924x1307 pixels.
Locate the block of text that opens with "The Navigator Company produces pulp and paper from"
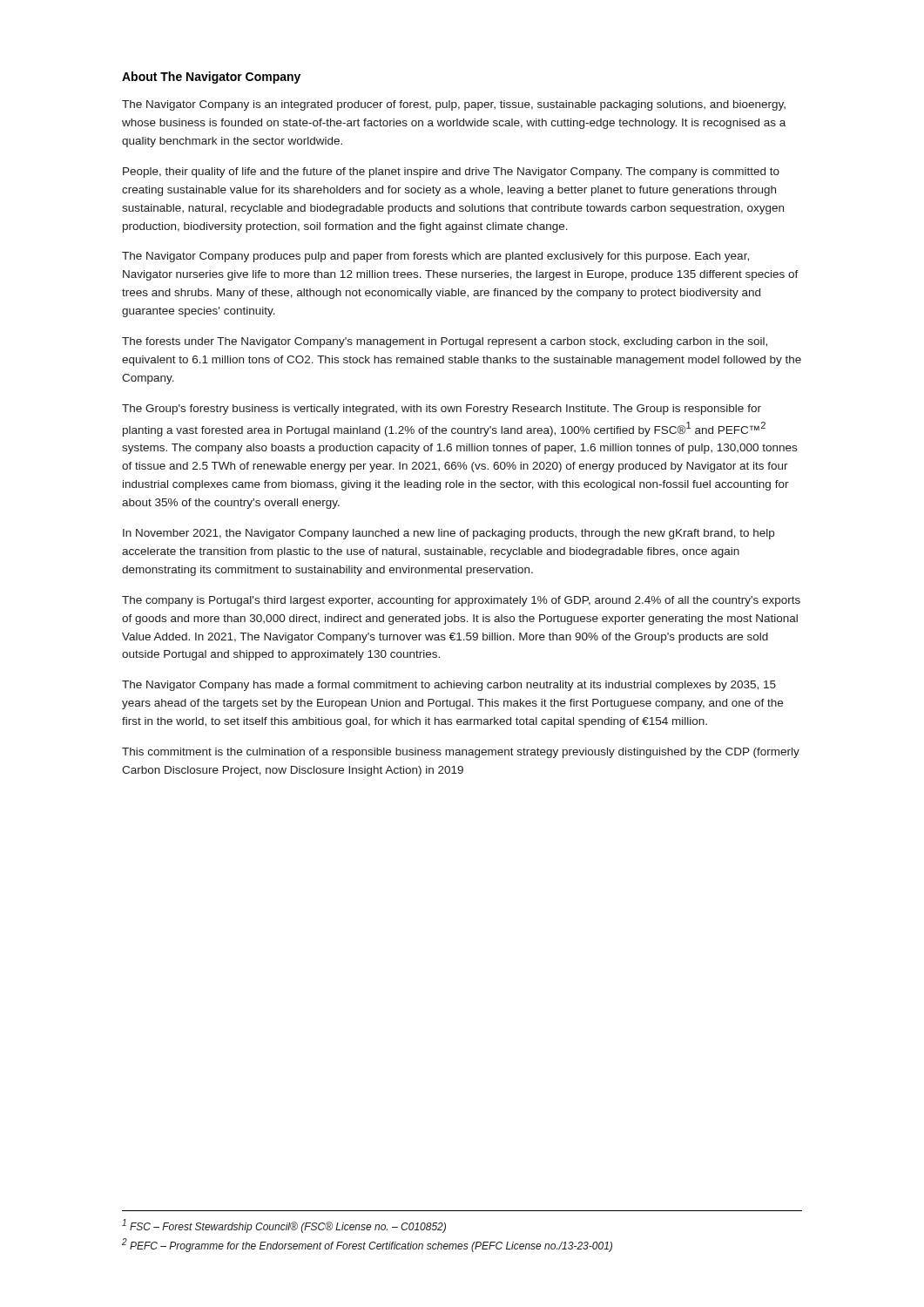460,283
